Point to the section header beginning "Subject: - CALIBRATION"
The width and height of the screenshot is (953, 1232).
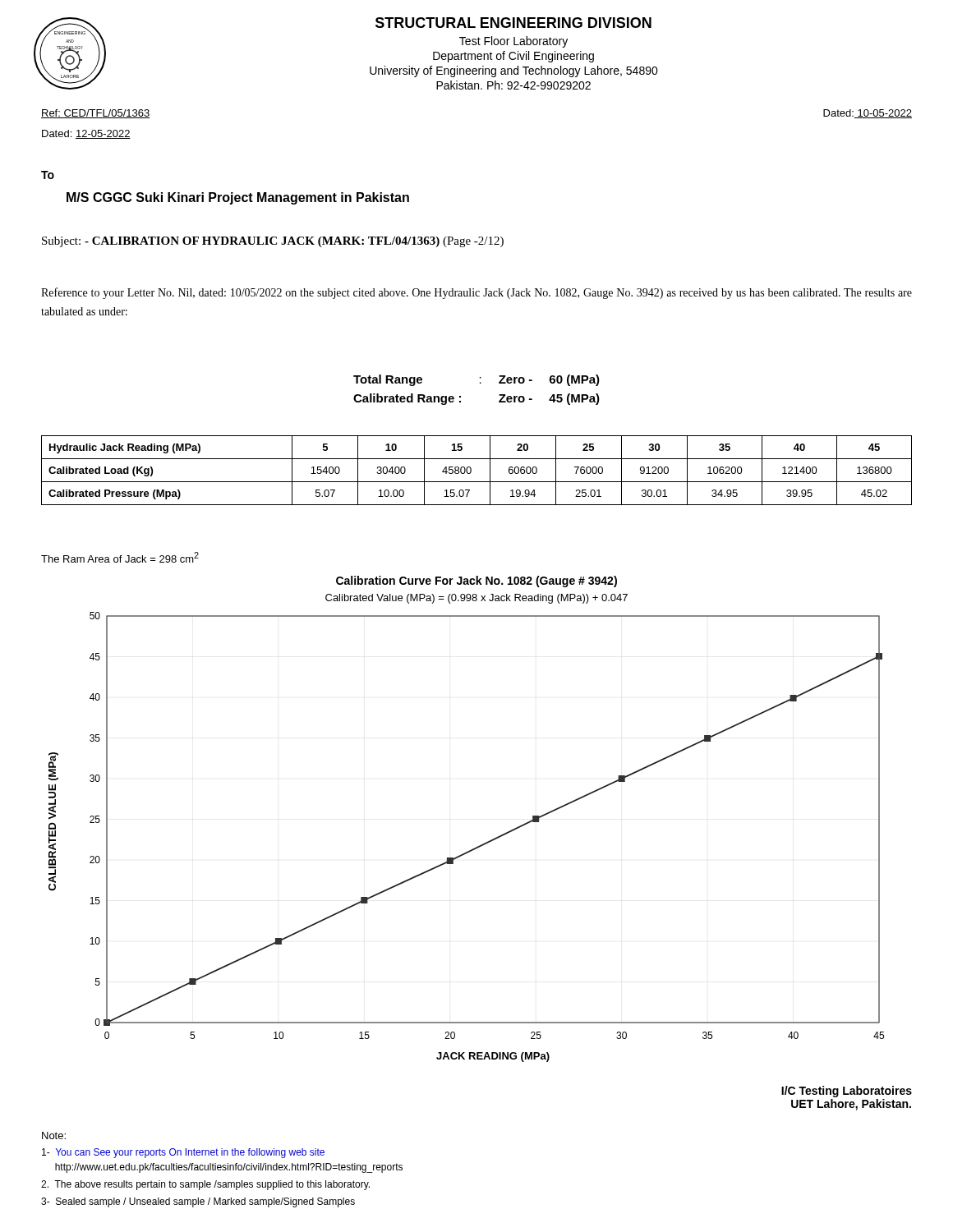pyautogui.click(x=273, y=241)
